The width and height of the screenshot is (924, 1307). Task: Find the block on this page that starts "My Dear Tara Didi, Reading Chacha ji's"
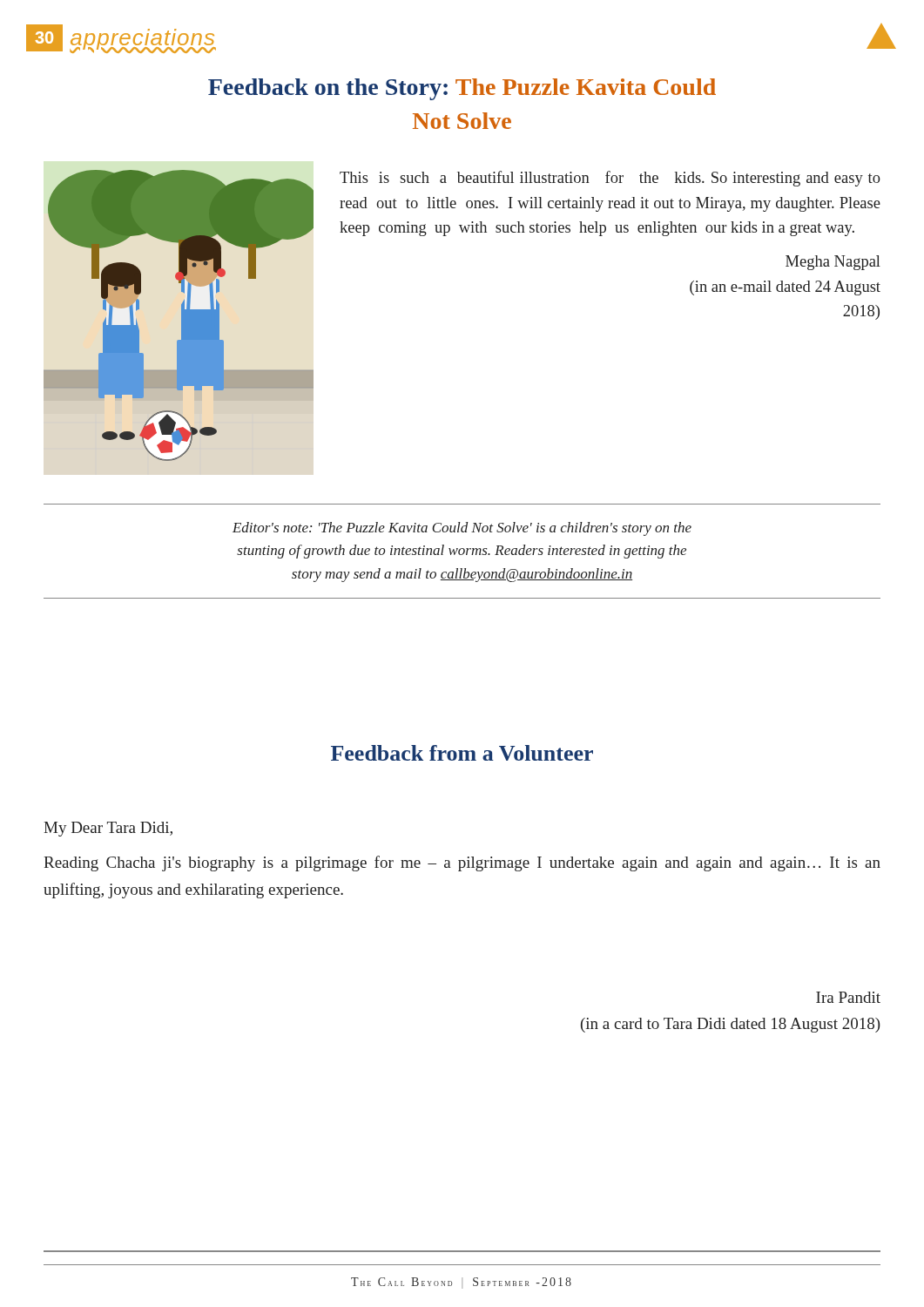tap(462, 859)
